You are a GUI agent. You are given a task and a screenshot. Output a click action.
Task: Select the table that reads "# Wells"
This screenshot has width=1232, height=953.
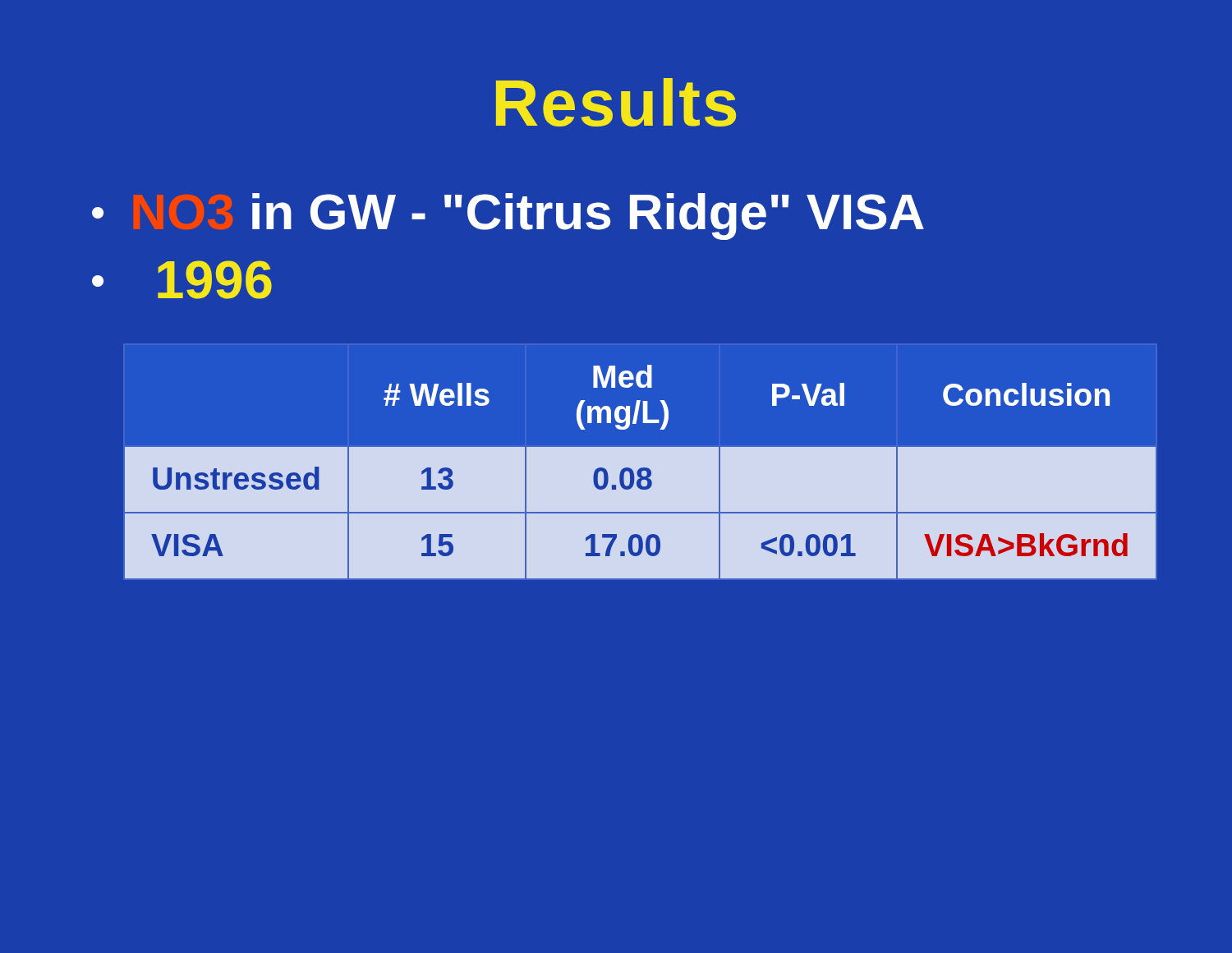[657, 462]
